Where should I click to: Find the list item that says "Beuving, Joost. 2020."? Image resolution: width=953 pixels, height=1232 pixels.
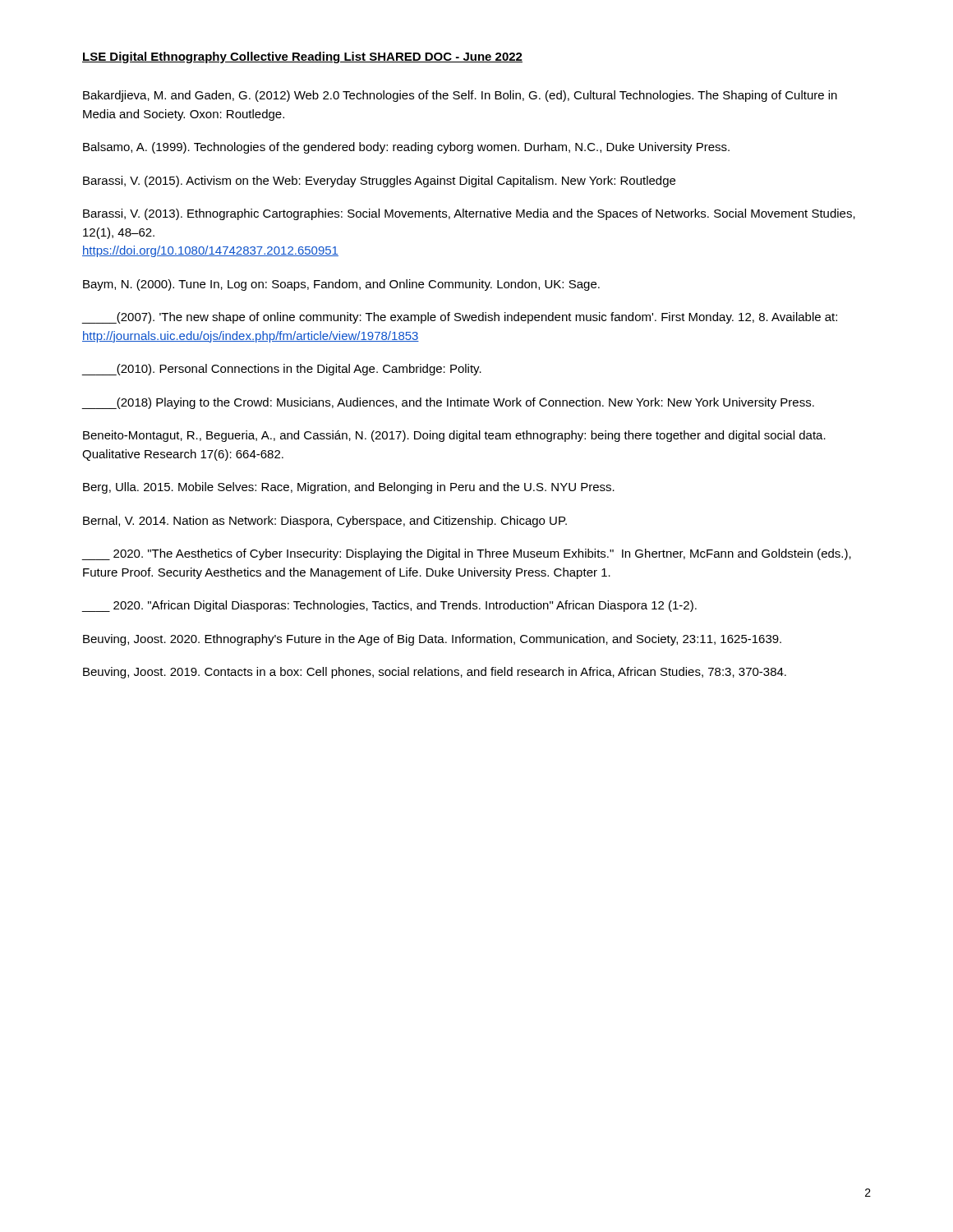(x=432, y=638)
